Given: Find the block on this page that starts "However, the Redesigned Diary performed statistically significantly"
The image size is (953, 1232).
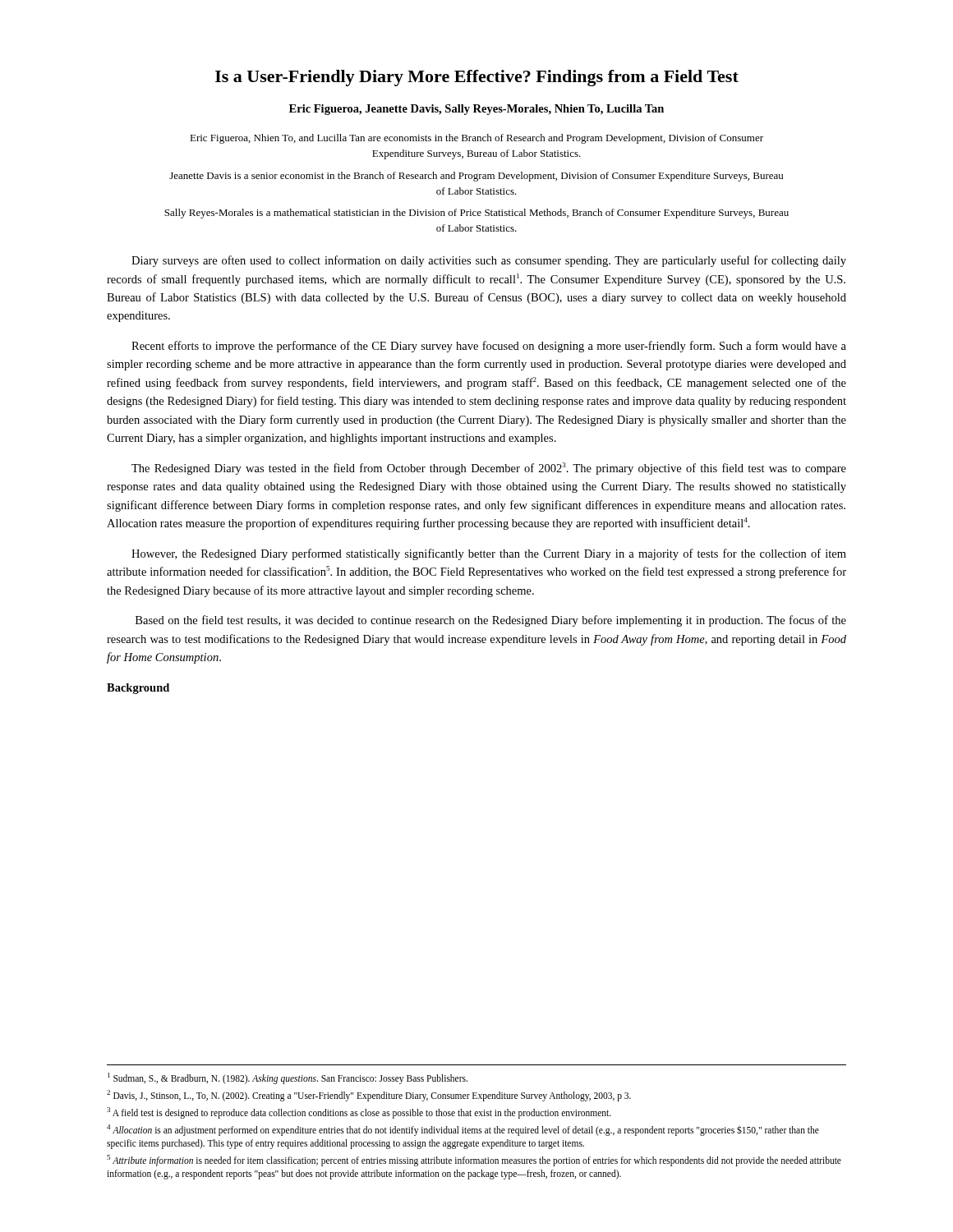Looking at the screenshot, I should 476,572.
